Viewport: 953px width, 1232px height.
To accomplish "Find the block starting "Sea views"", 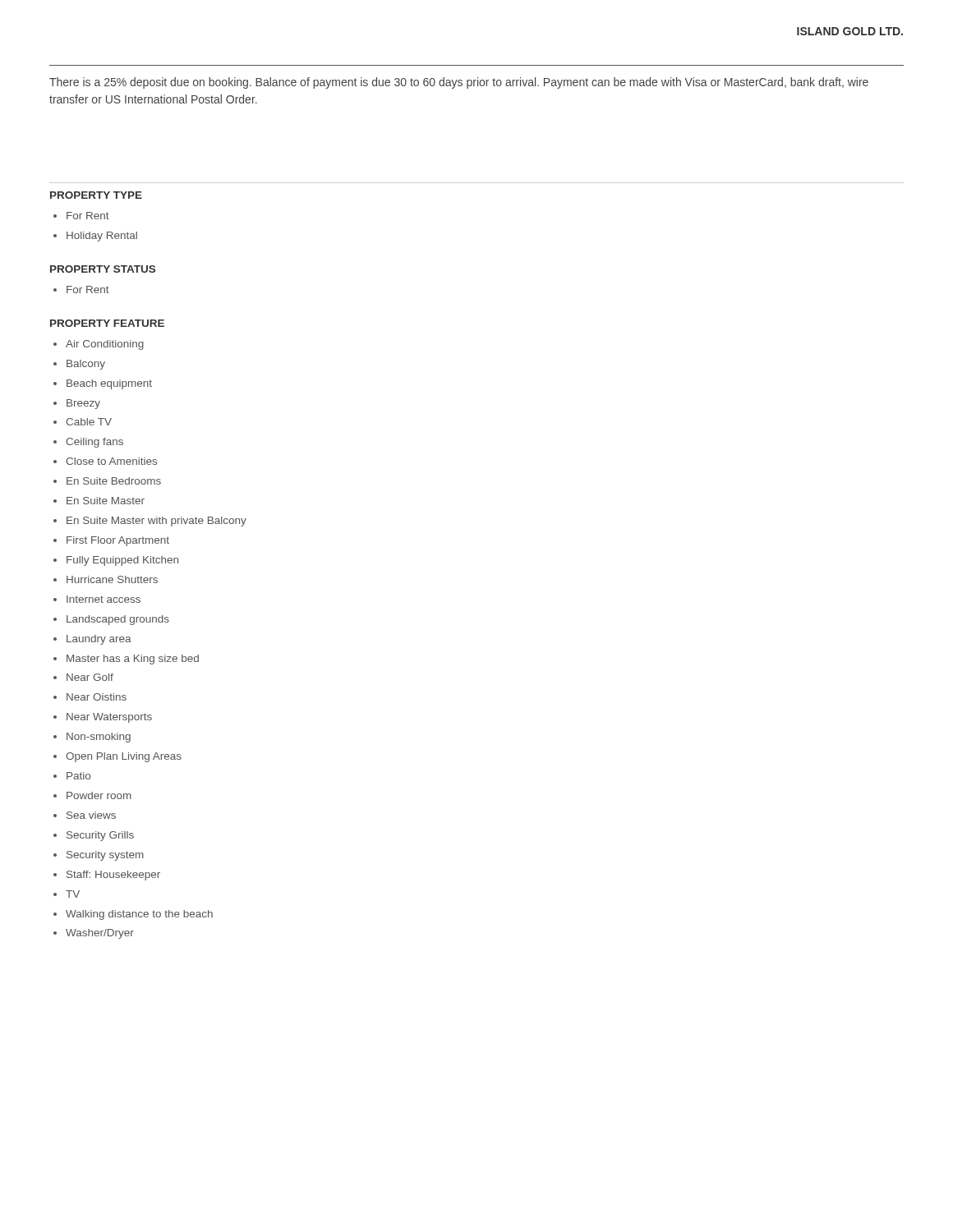I will [x=91, y=815].
